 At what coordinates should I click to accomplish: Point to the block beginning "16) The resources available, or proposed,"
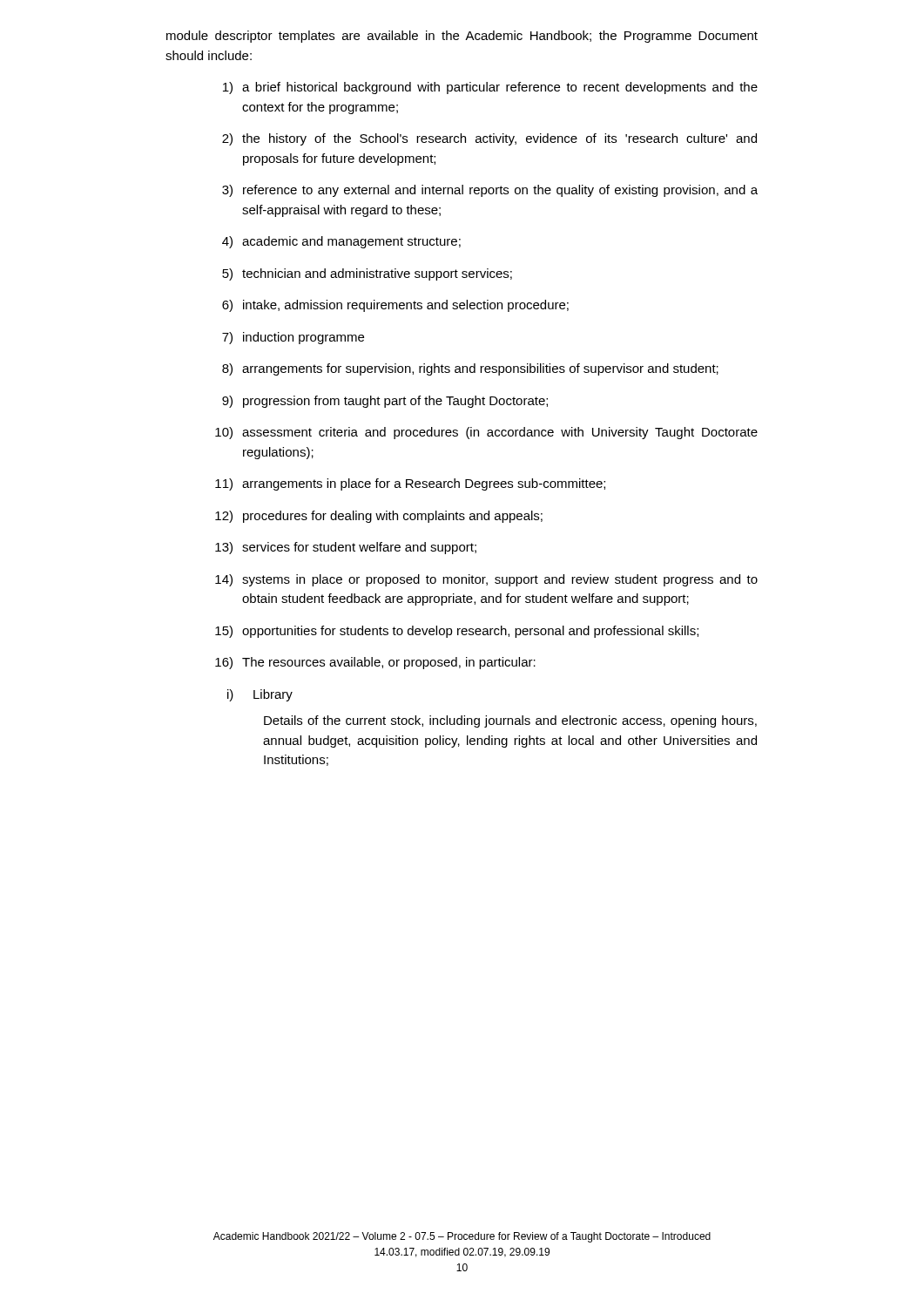coord(479,662)
